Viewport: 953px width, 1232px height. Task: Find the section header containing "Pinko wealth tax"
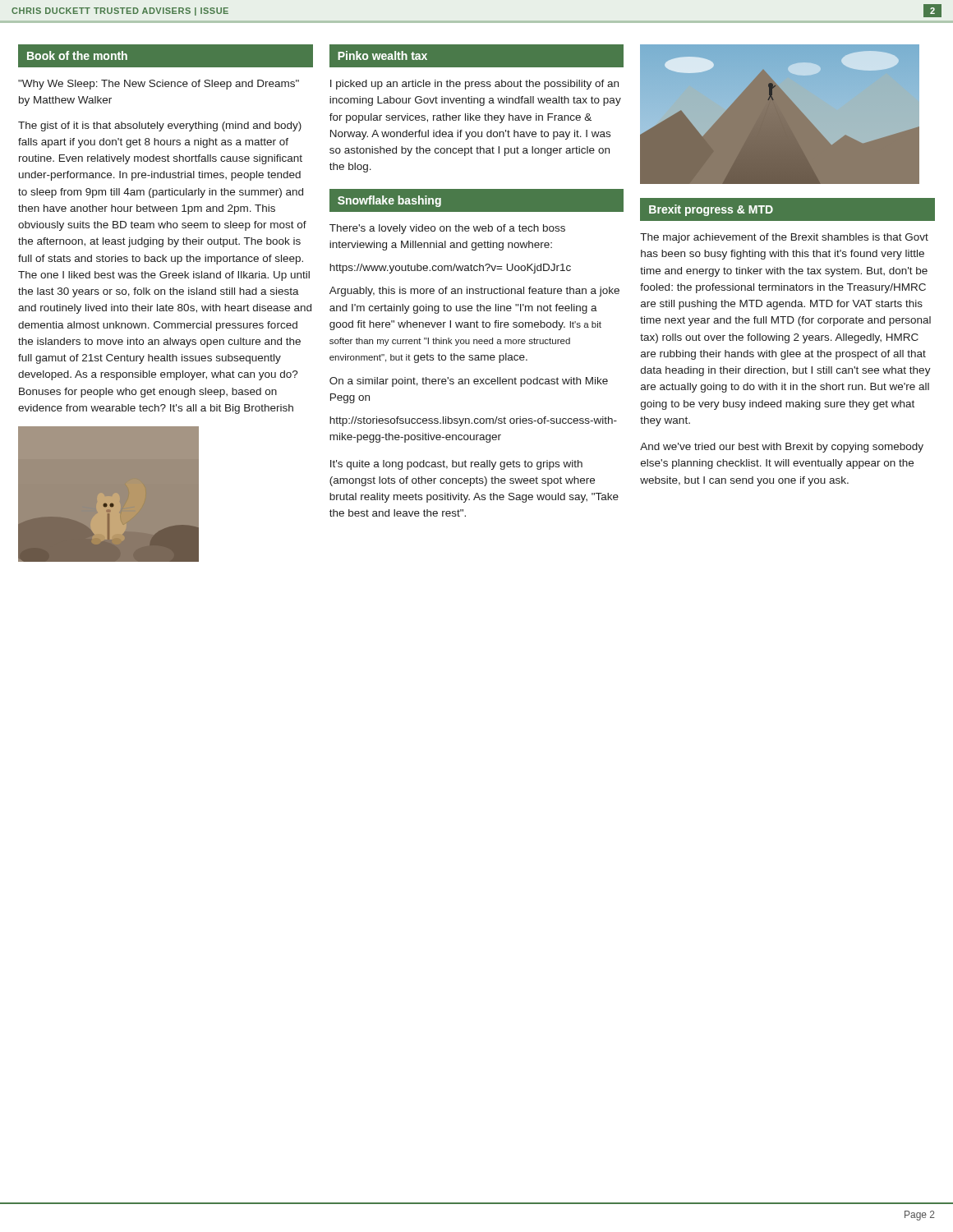(x=382, y=56)
